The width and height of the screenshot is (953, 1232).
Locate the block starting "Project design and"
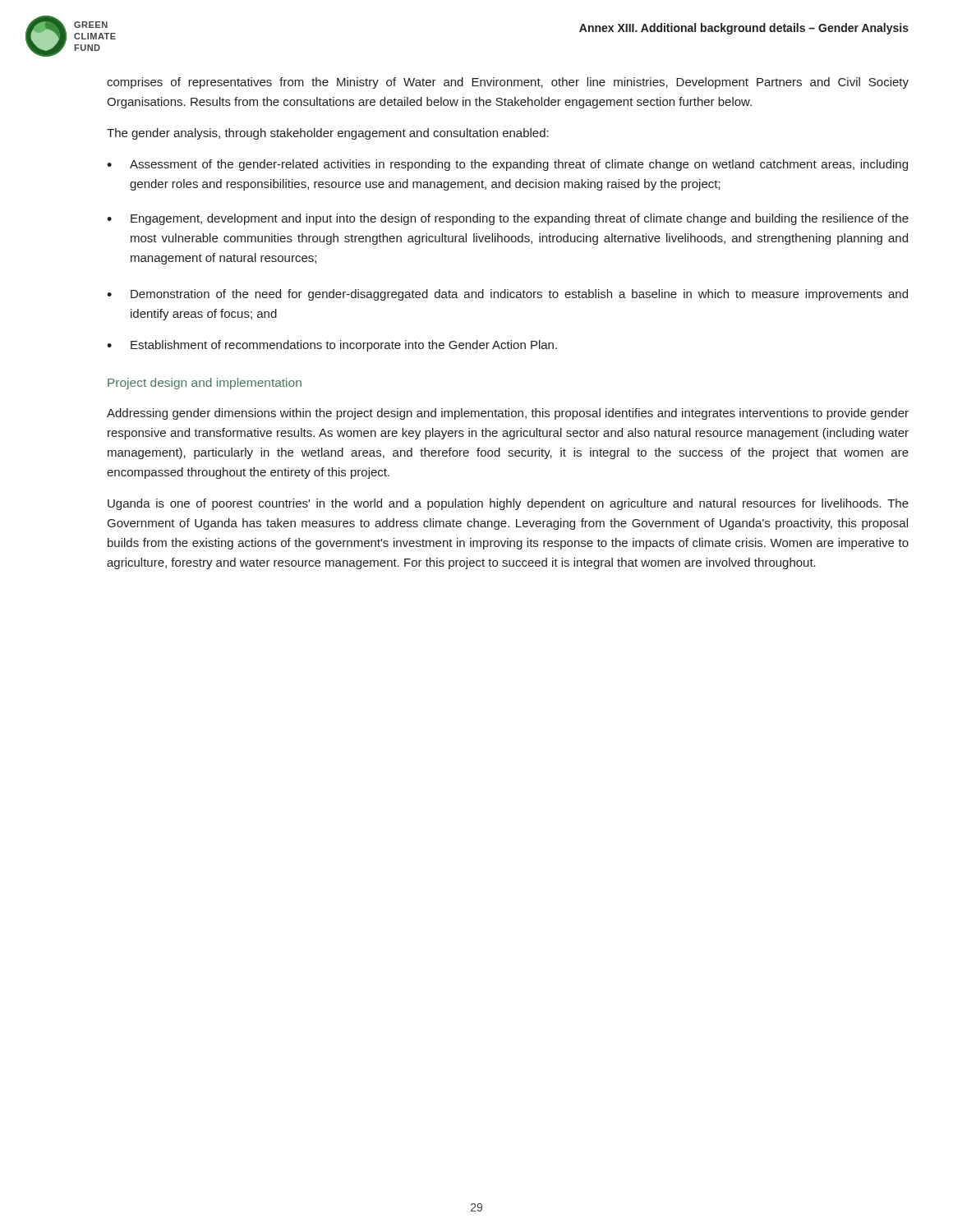pos(205,383)
